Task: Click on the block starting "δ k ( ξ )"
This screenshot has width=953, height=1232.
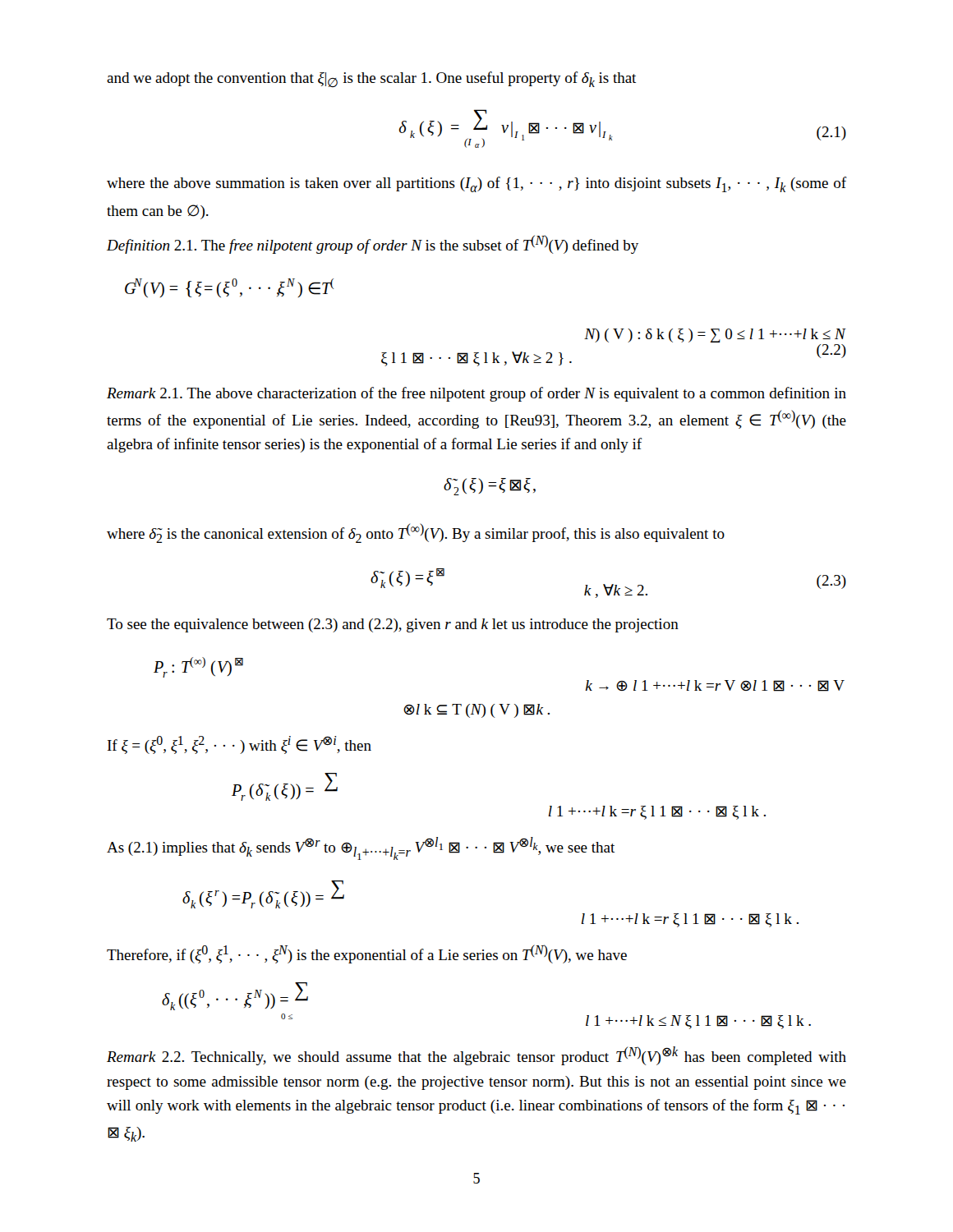Action: click(x=591, y=129)
